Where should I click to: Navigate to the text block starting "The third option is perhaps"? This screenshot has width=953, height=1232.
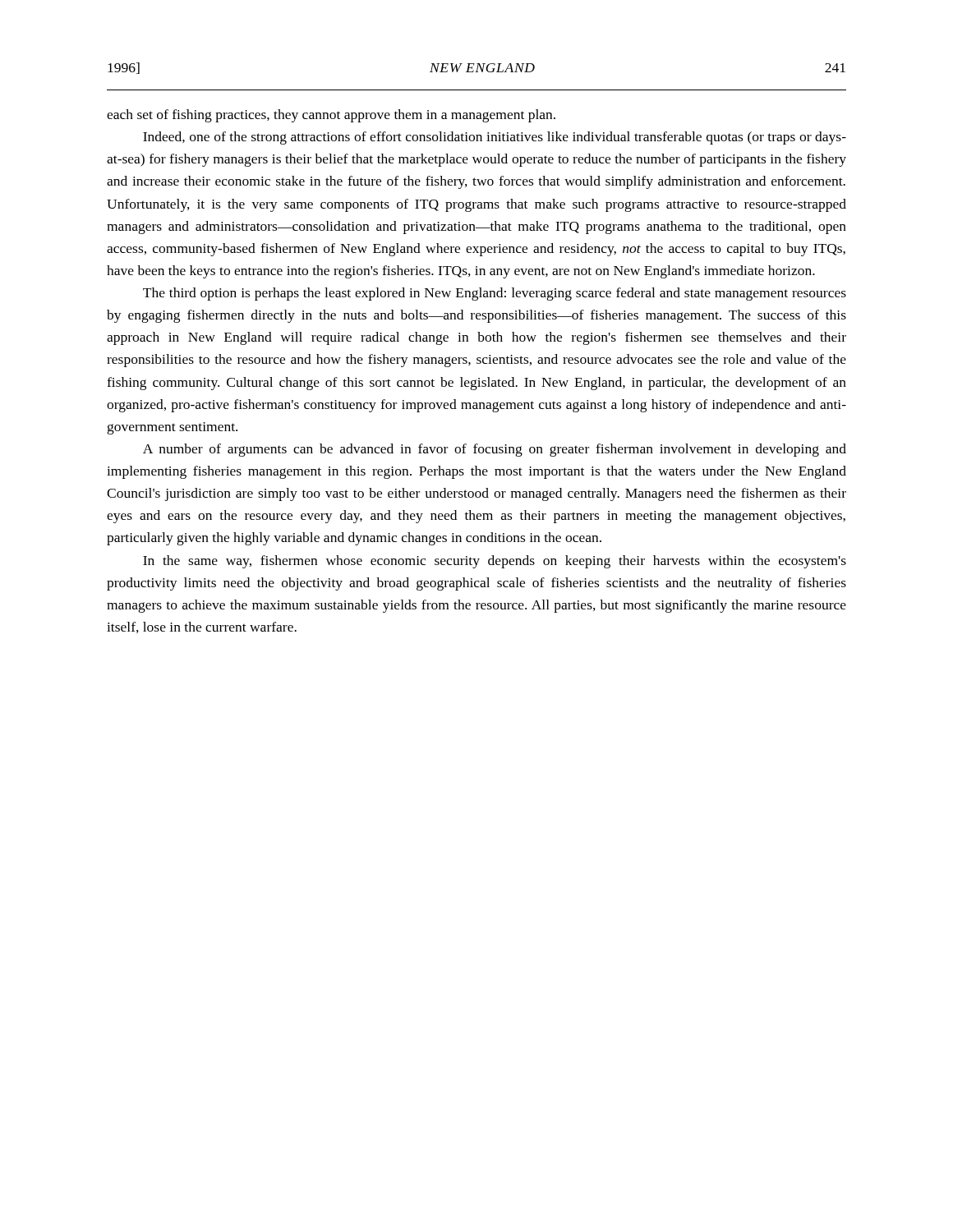click(x=476, y=360)
